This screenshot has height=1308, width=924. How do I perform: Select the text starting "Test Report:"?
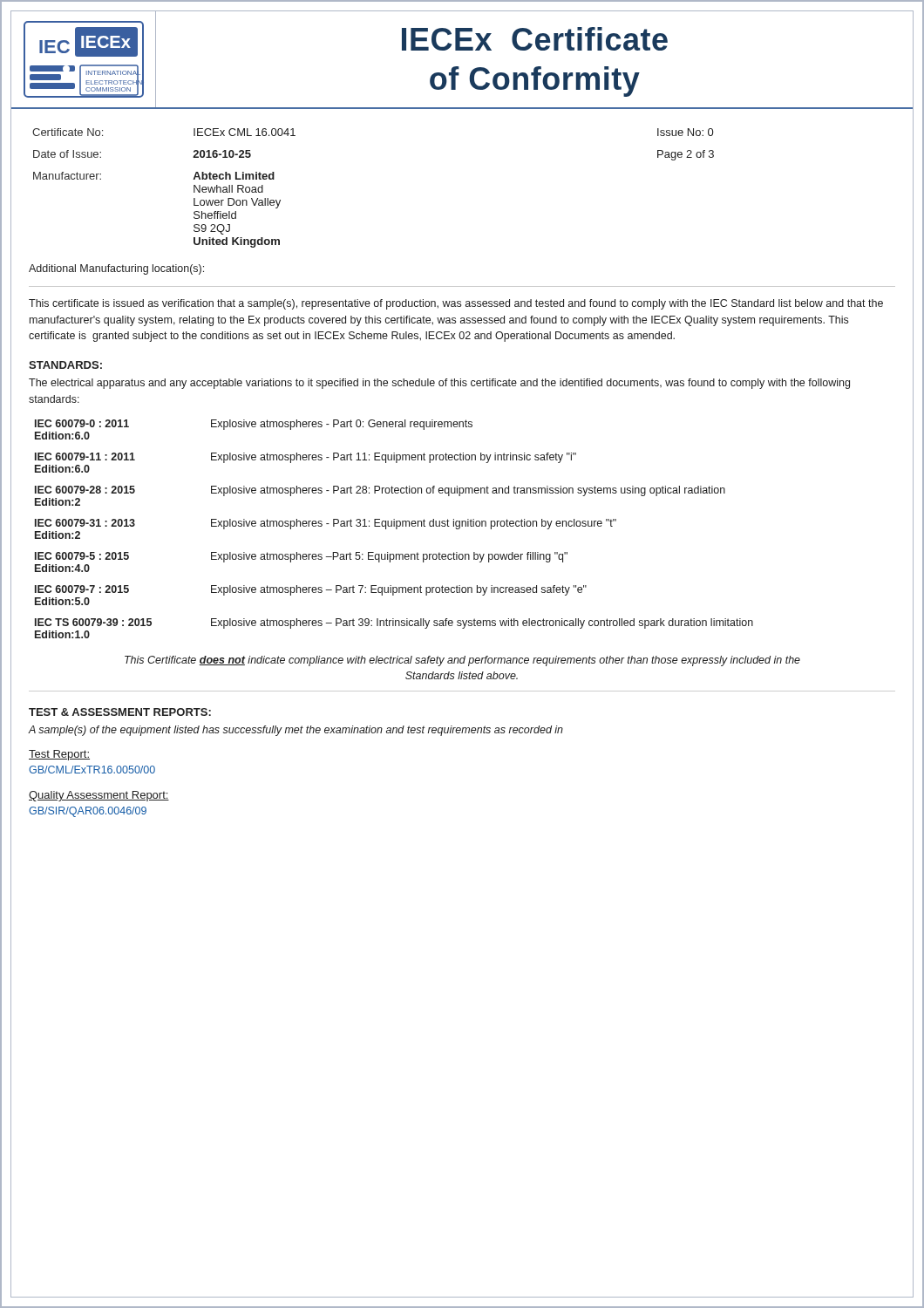click(59, 754)
